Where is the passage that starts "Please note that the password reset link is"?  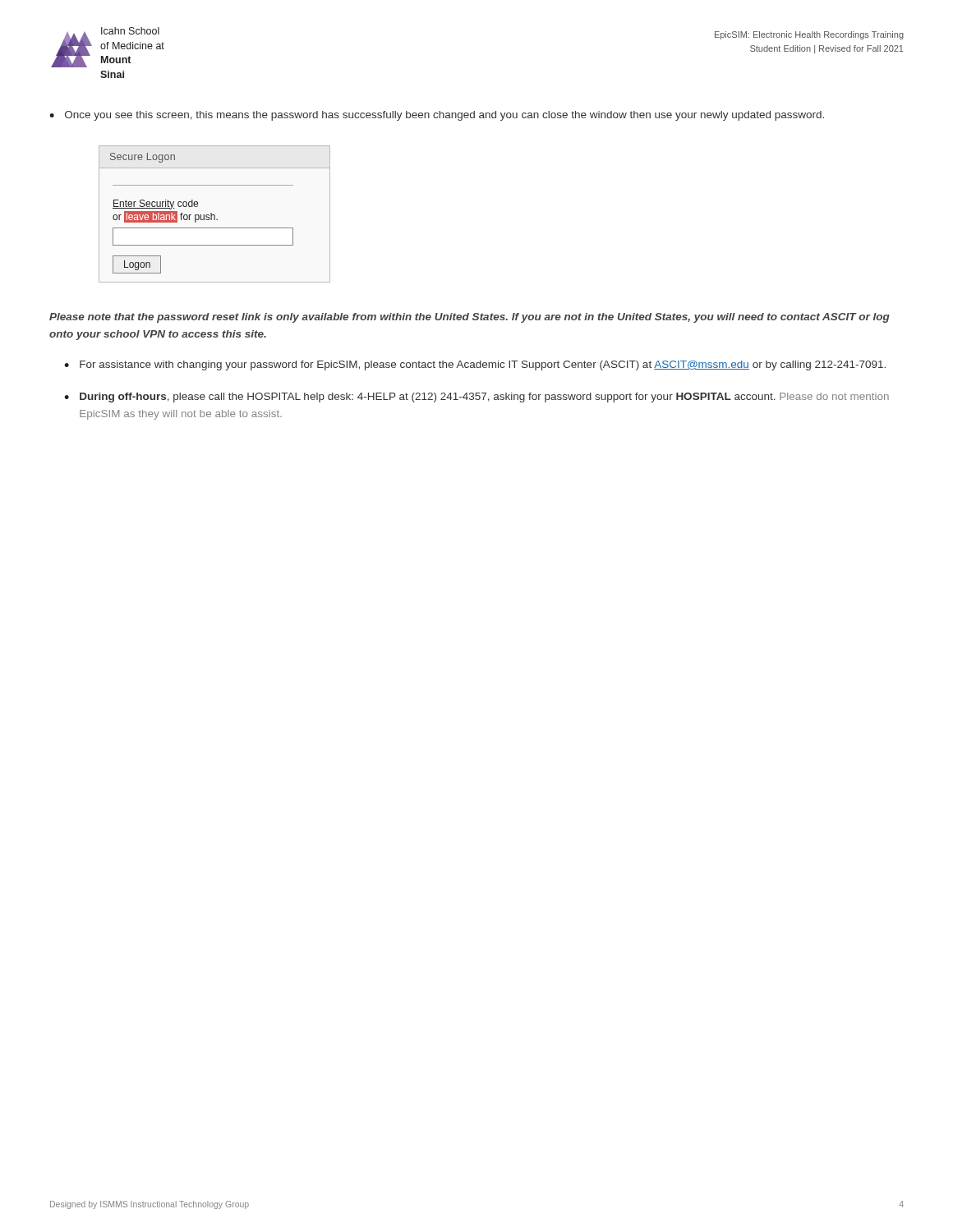click(469, 325)
